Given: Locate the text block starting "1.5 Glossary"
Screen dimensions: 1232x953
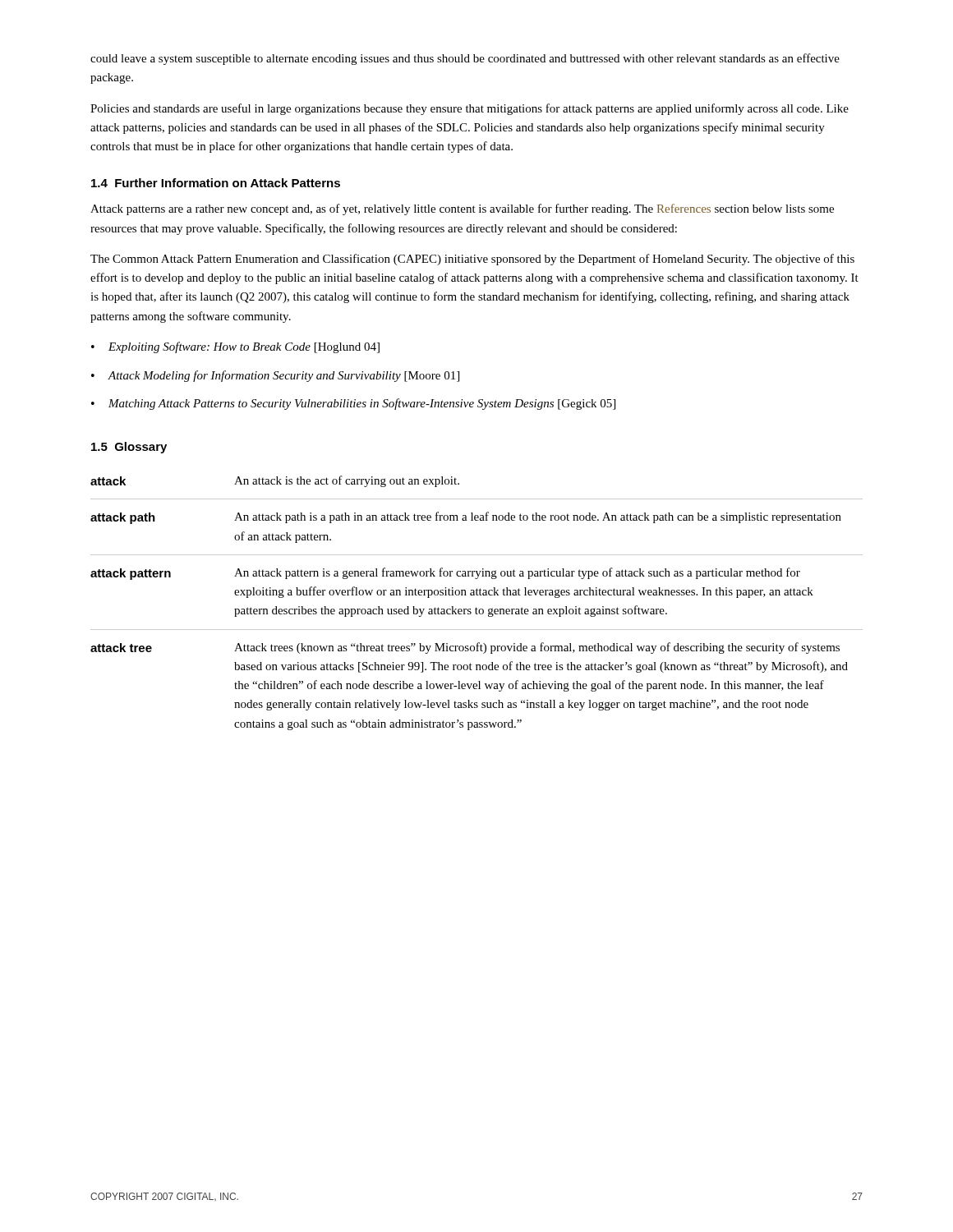Looking at the screenshot, I should (x=129, y=447).
